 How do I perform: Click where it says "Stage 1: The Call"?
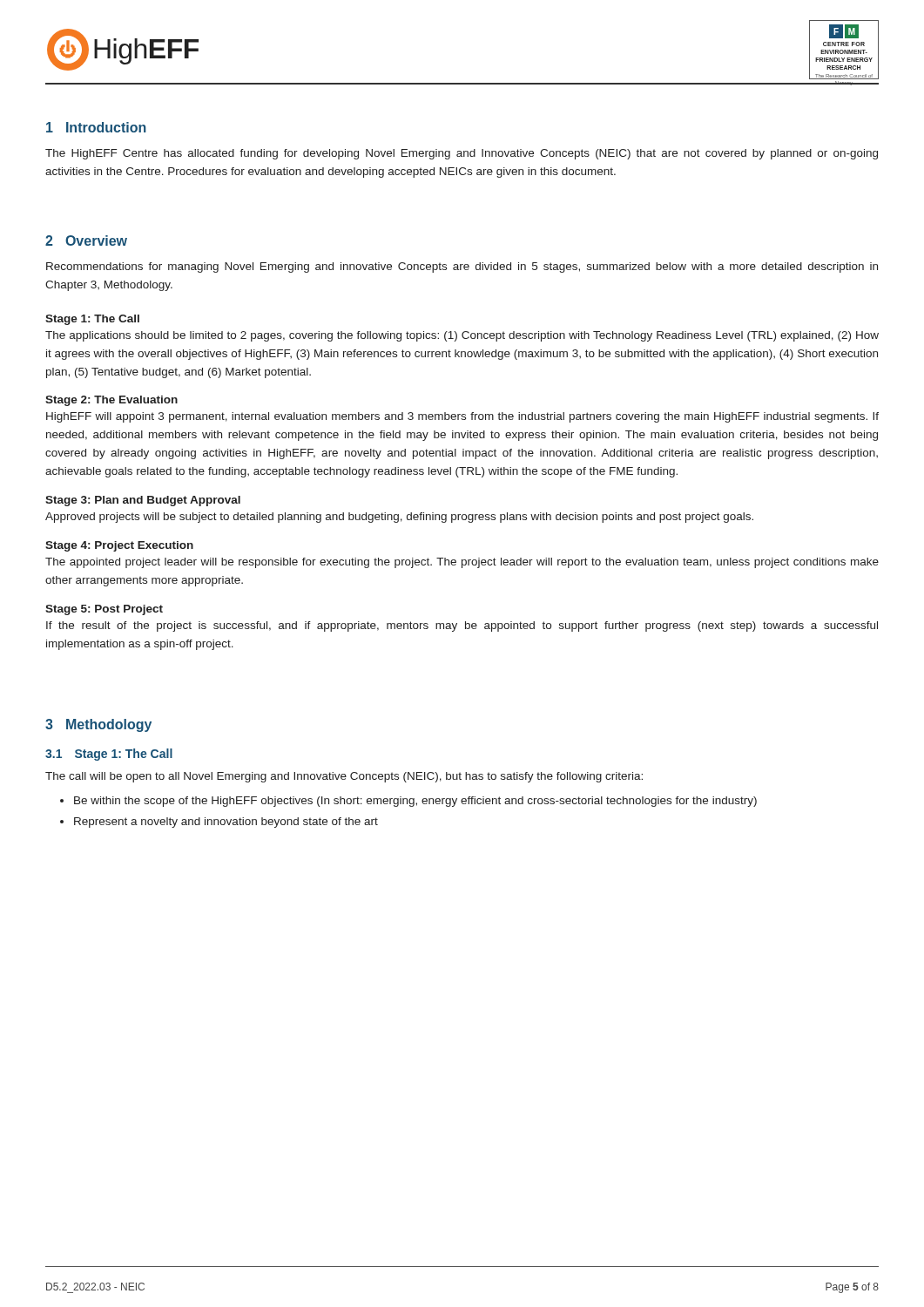coord(92,320)
